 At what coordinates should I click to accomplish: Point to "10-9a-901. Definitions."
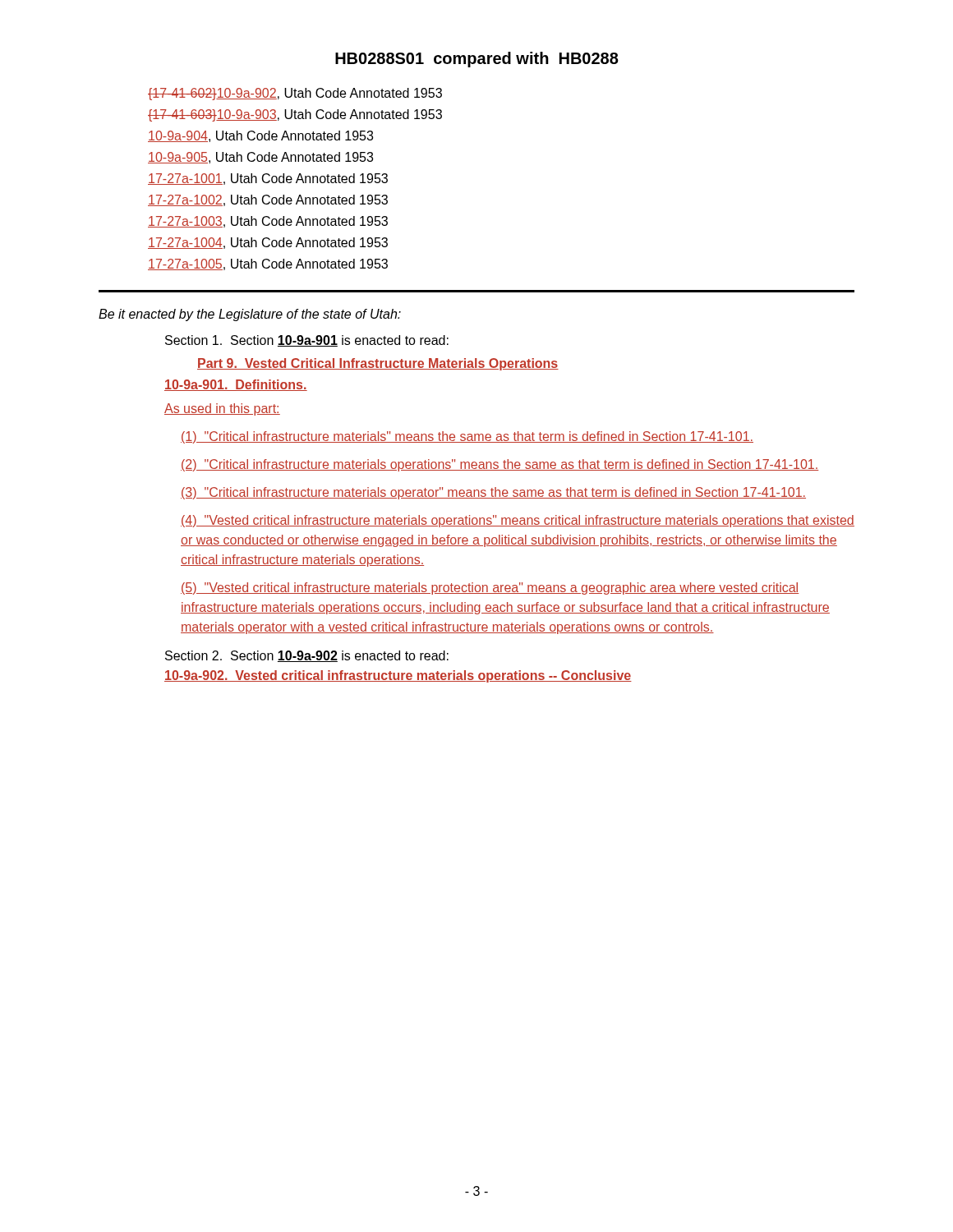pyautogui.click(x=236, y=385)
